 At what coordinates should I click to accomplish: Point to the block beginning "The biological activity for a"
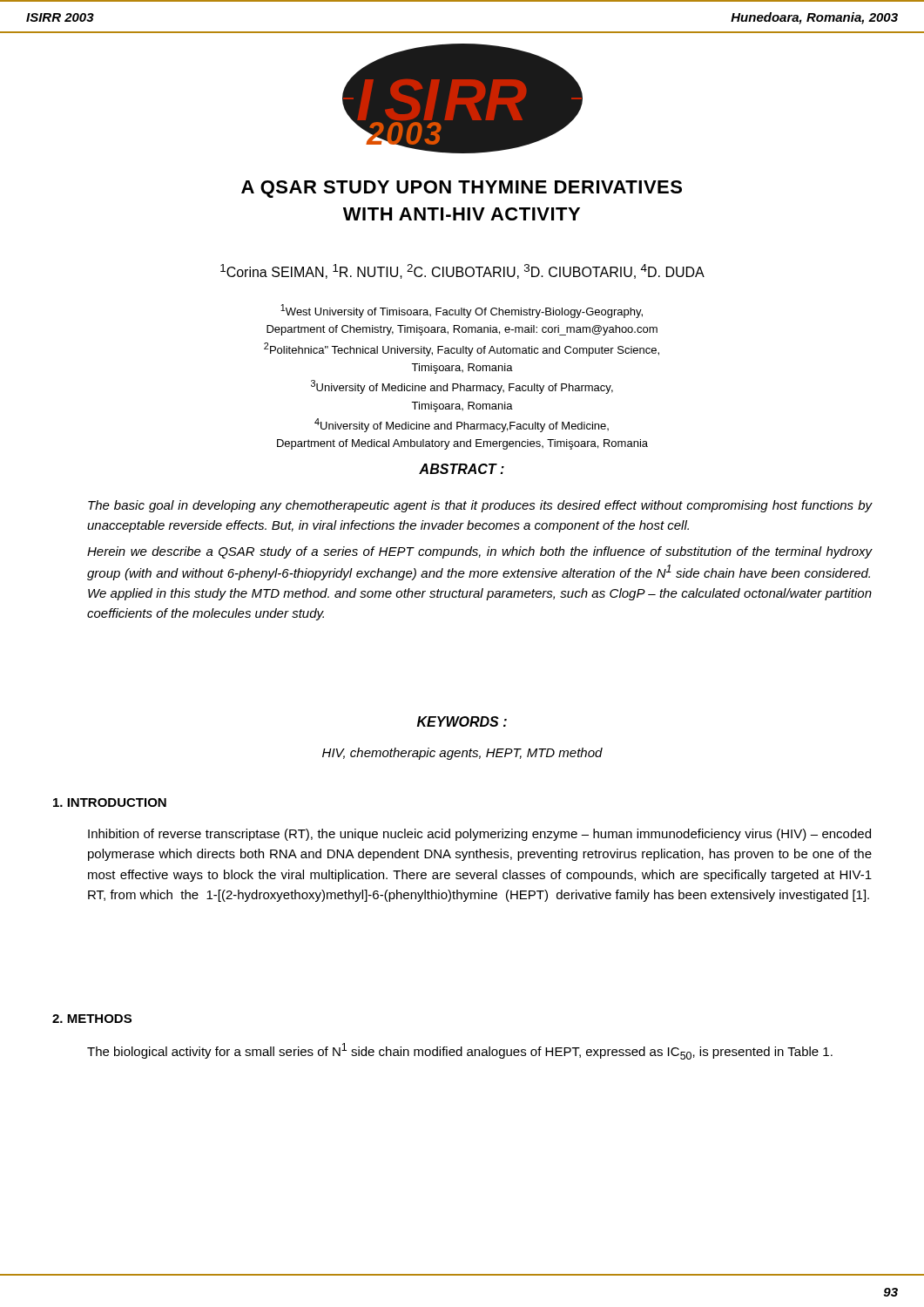(479, 1052)
